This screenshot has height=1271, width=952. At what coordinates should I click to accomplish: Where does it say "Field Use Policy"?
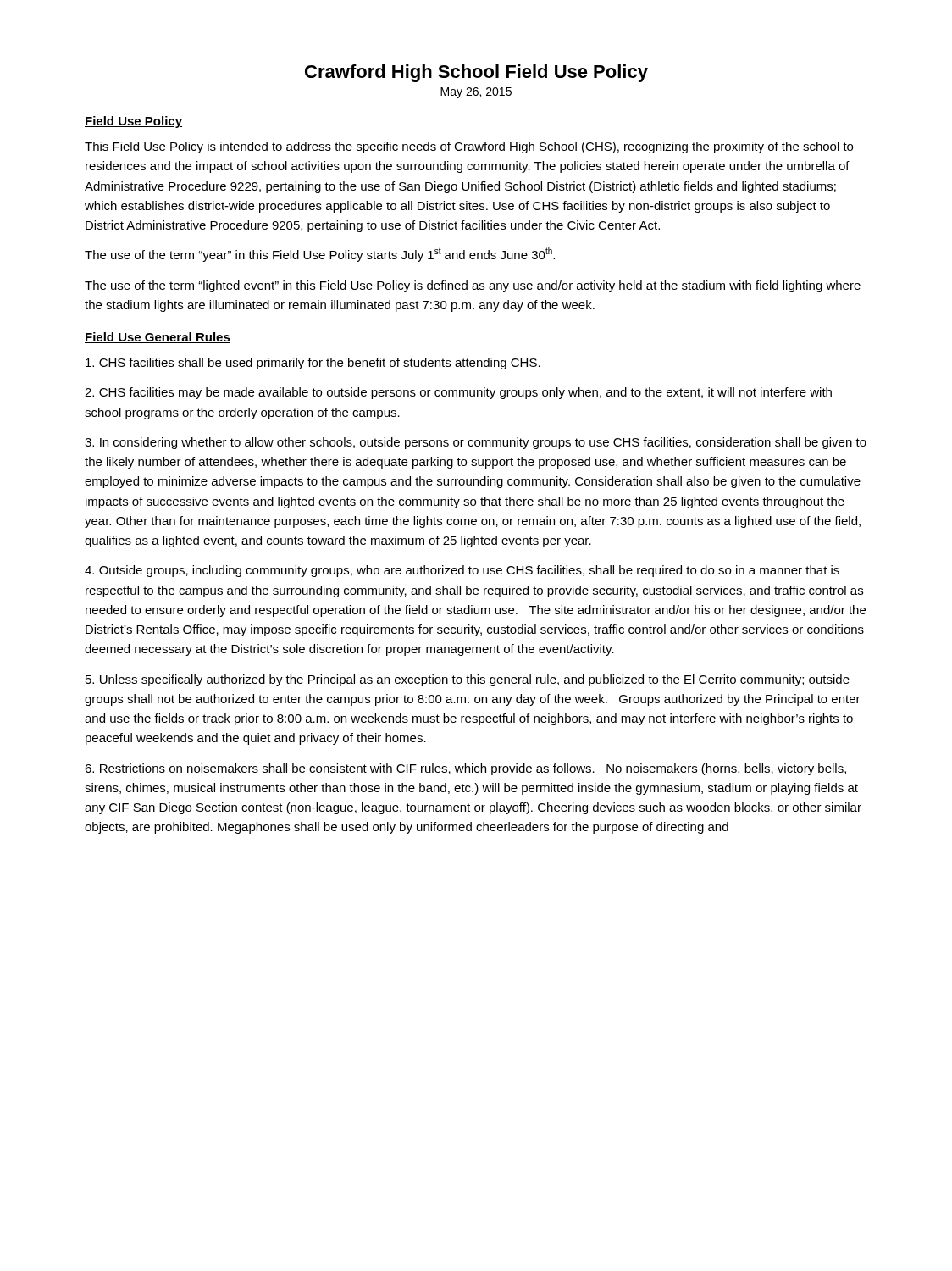(x=133, y=121)
